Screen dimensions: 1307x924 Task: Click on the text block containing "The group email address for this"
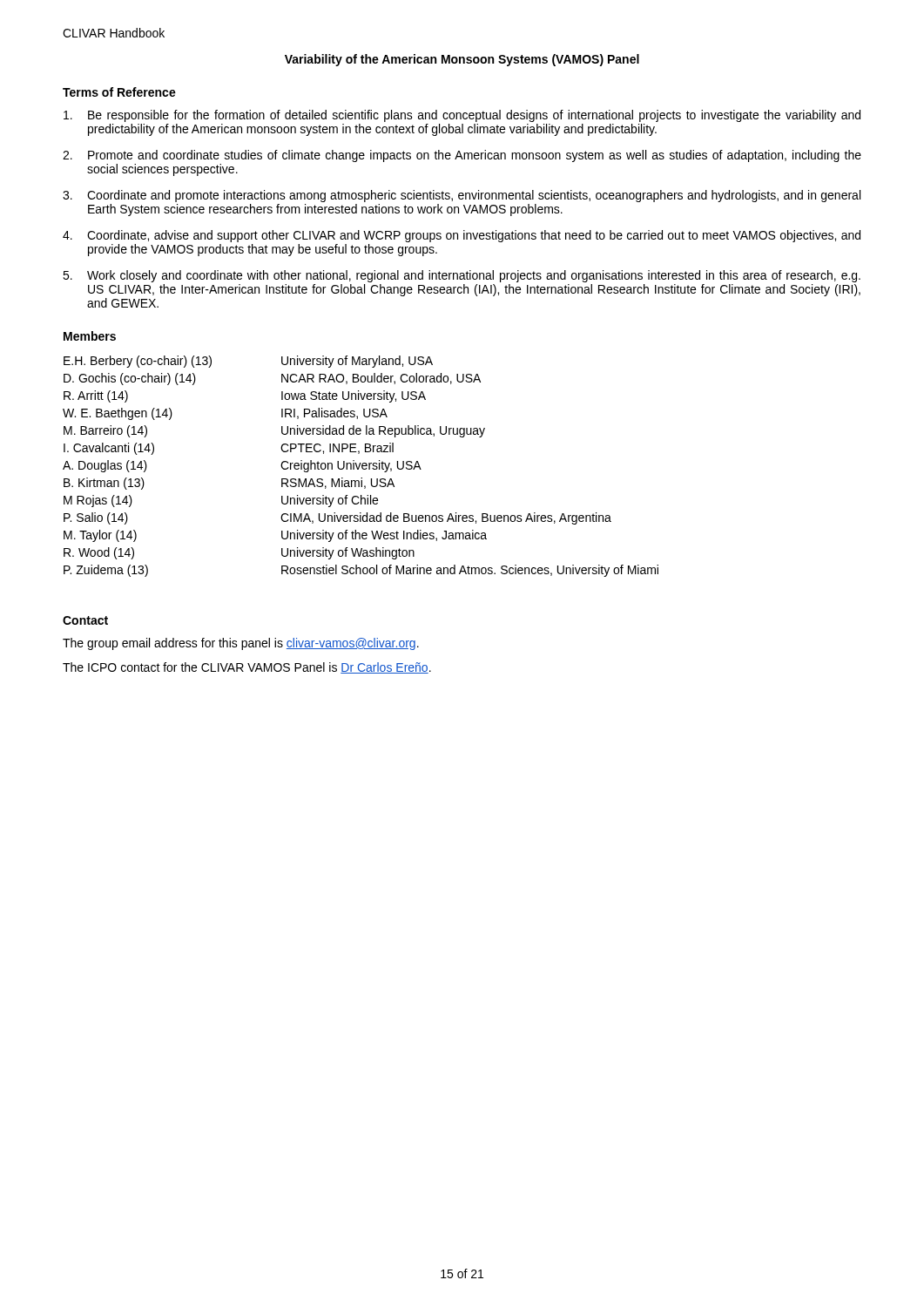coord(241,643)
